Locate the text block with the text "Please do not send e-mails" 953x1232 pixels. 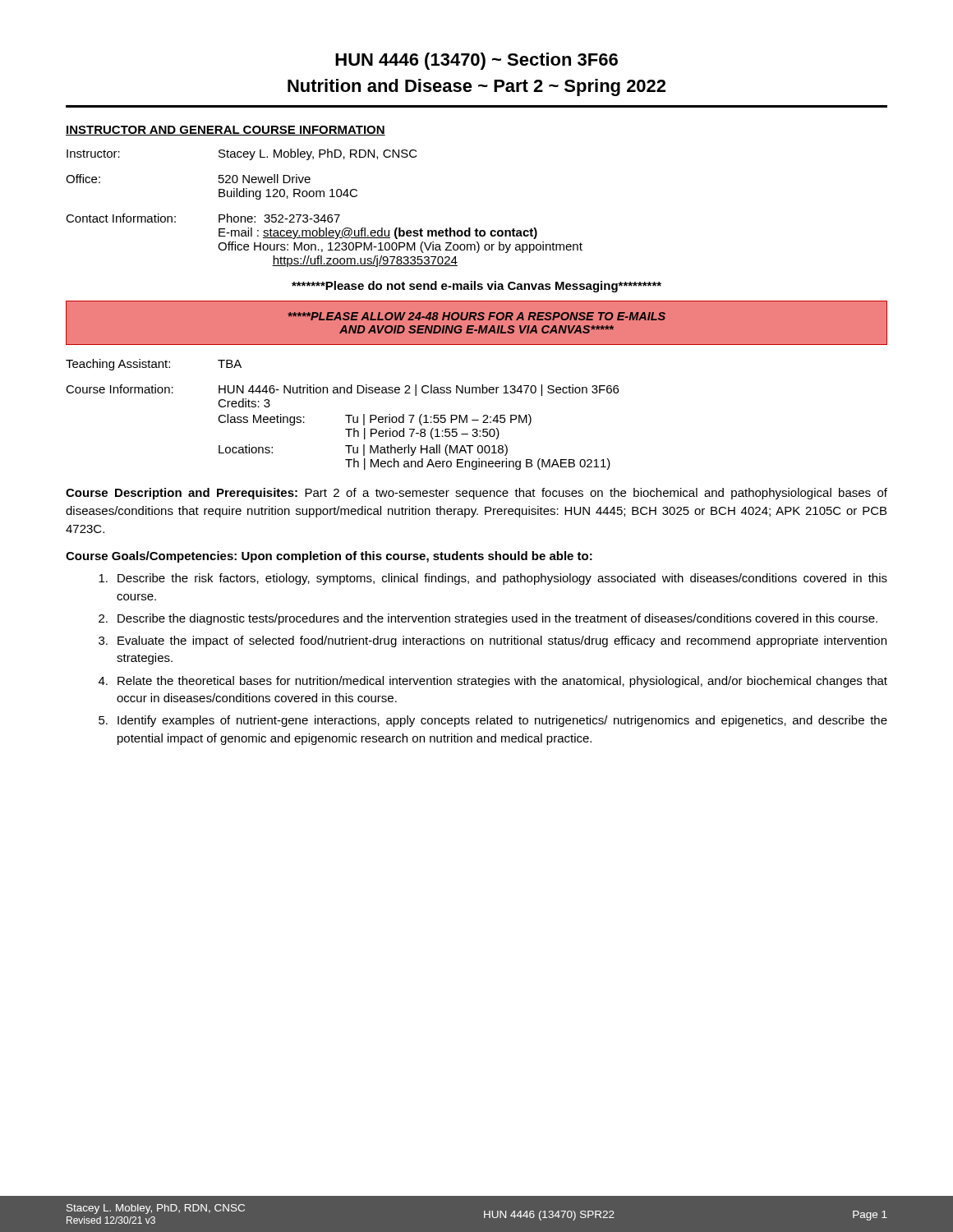[x=476, y=285]
